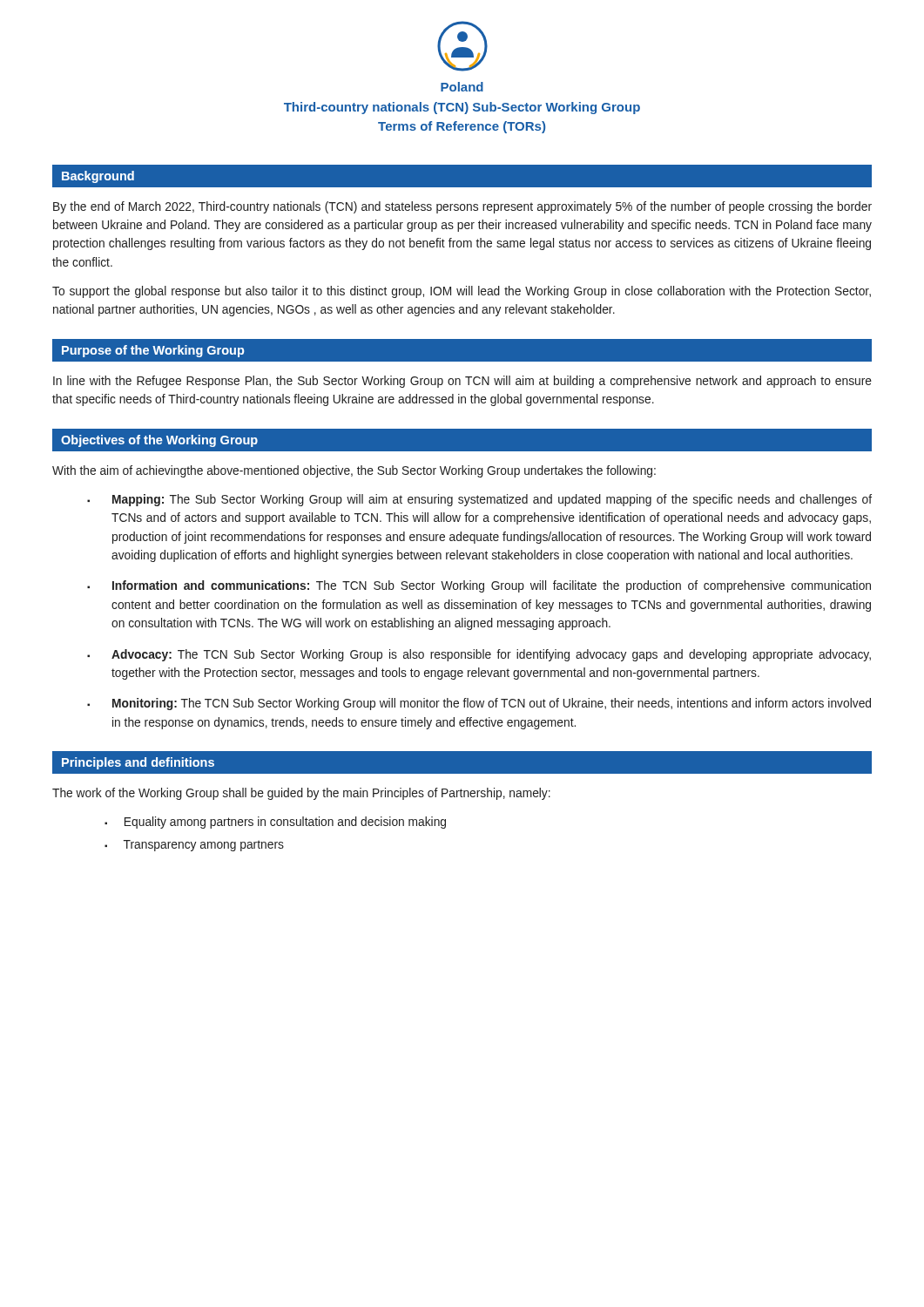
Task: Click the title
Action: tap(462, 107)
